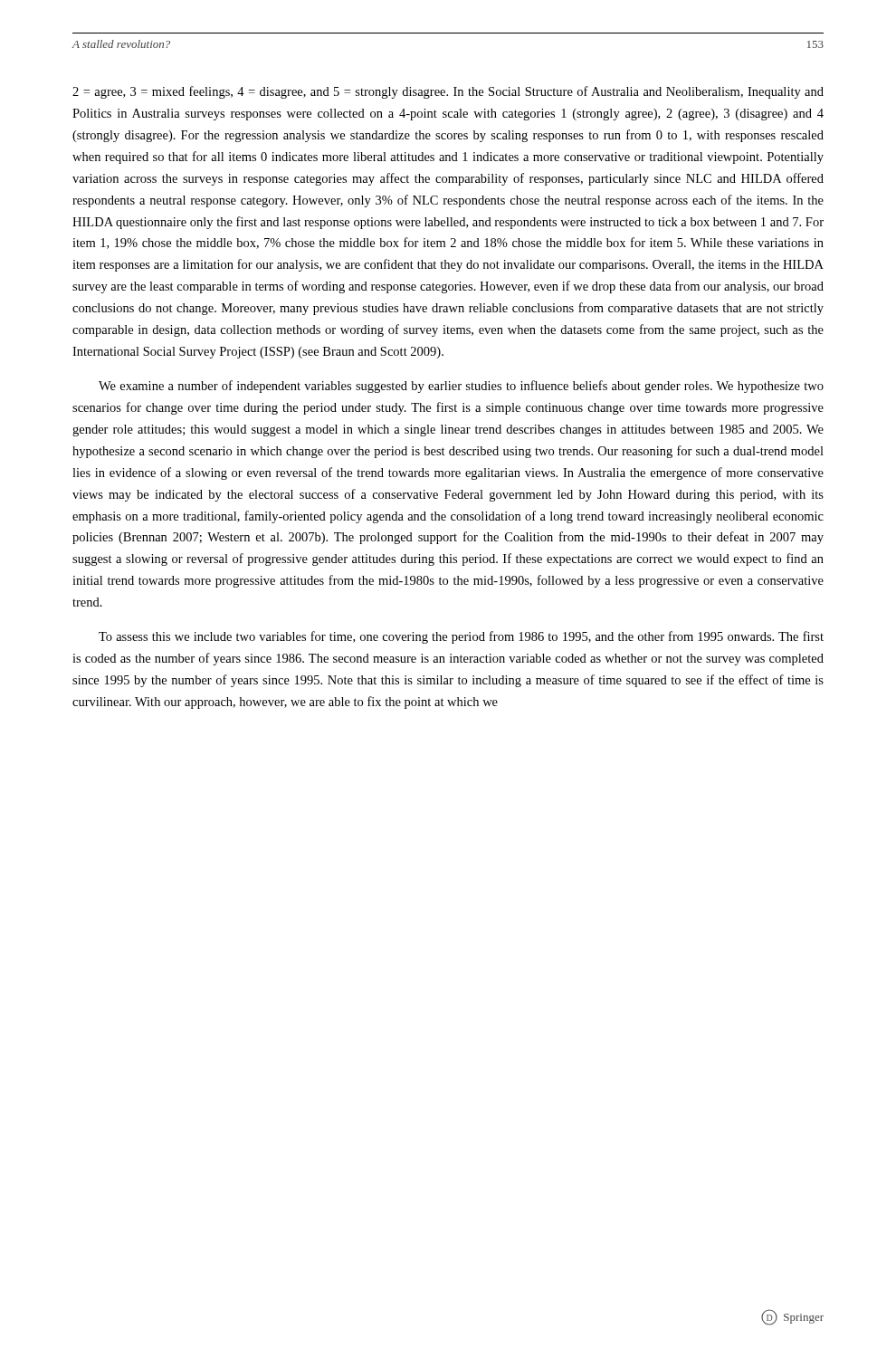Find the block on this page that starts "2 = agree, 3 = mixed"
Screen dimensions: 1358x896
click(448, 222)
